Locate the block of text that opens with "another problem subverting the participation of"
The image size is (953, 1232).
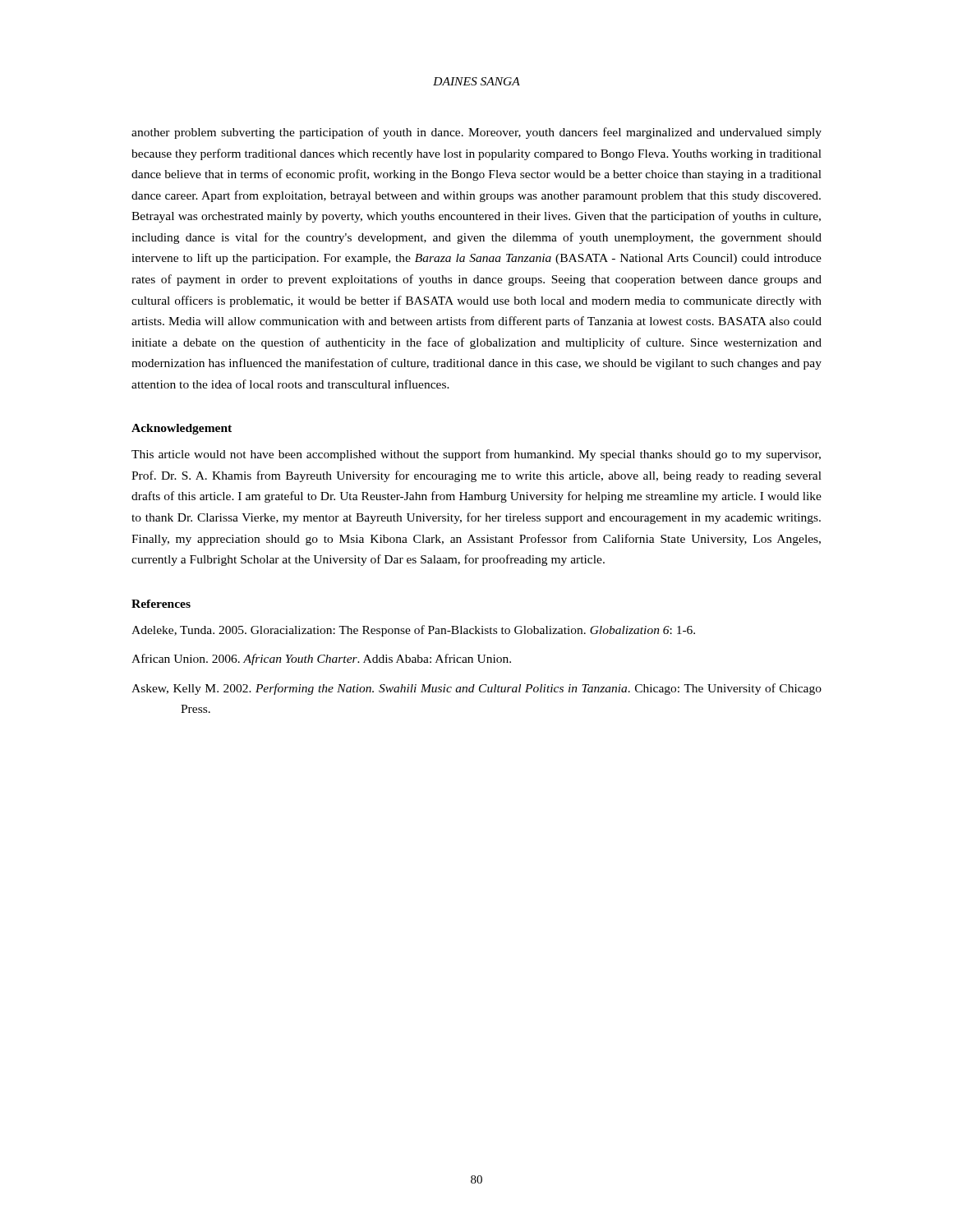[476, 258]
